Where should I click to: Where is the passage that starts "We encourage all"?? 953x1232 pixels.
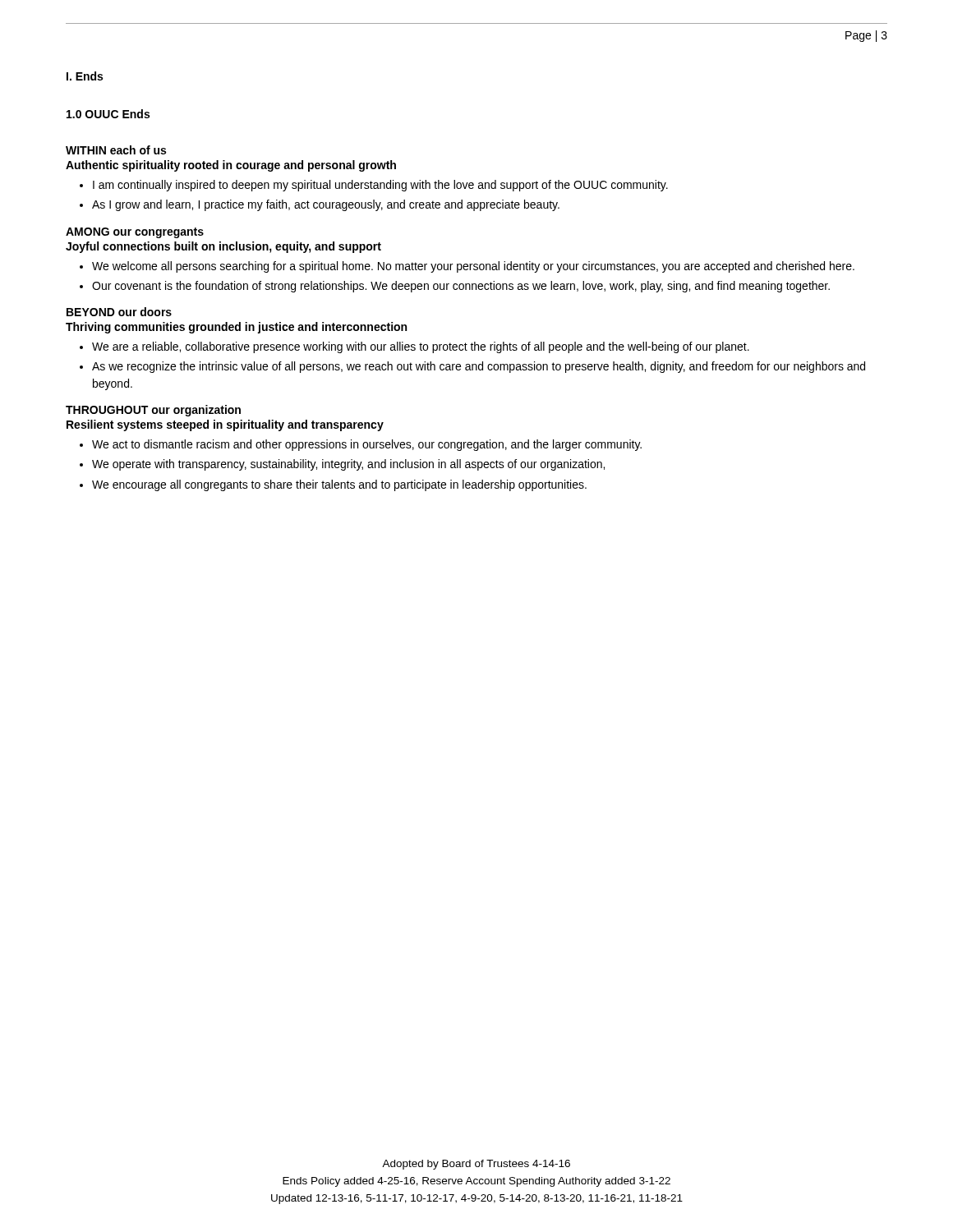[x=340, y=484]
